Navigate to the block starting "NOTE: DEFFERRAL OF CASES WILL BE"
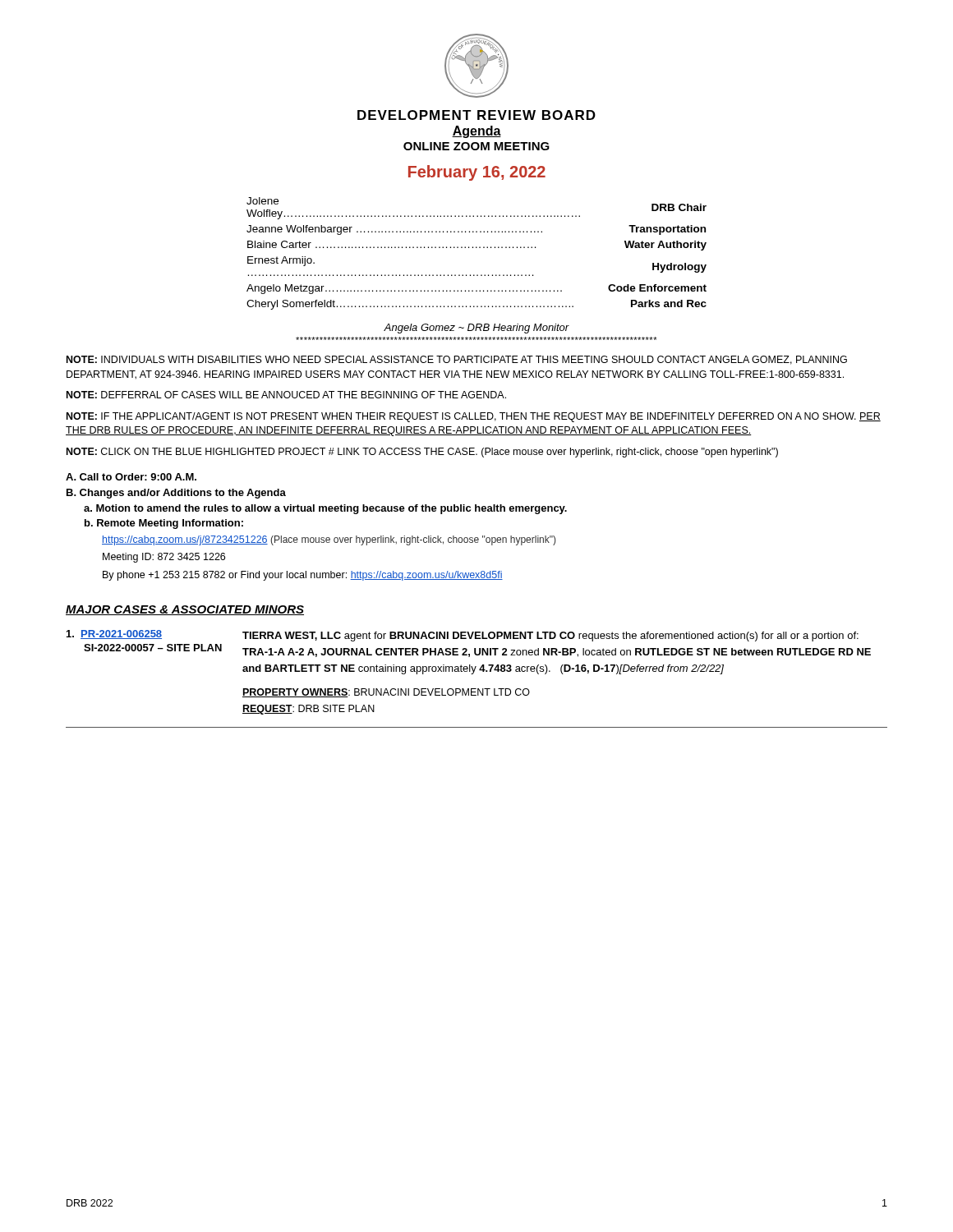 tap(286, 395)
